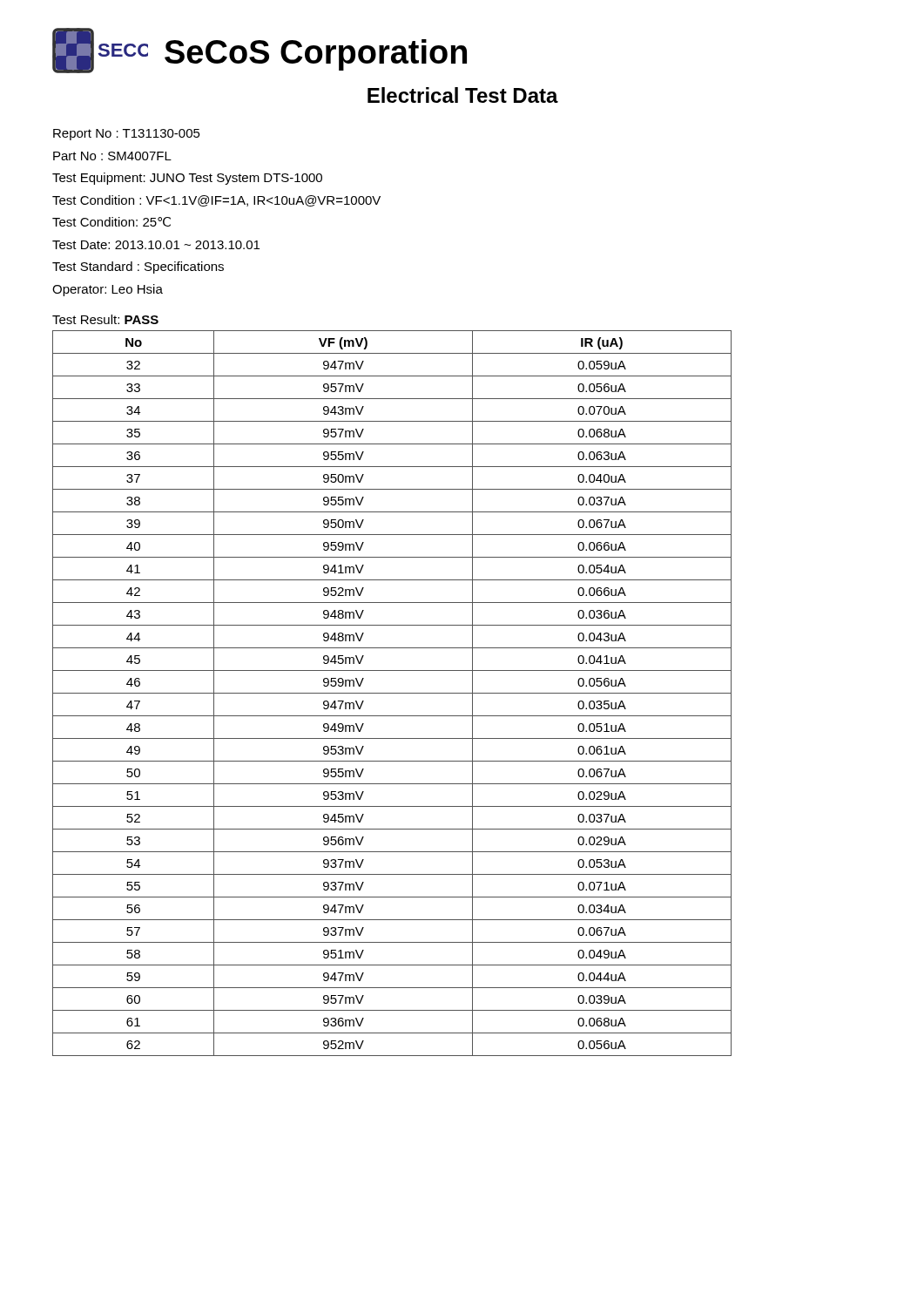Click on the passage starting "Test Result: PASS"

[106, 319]
